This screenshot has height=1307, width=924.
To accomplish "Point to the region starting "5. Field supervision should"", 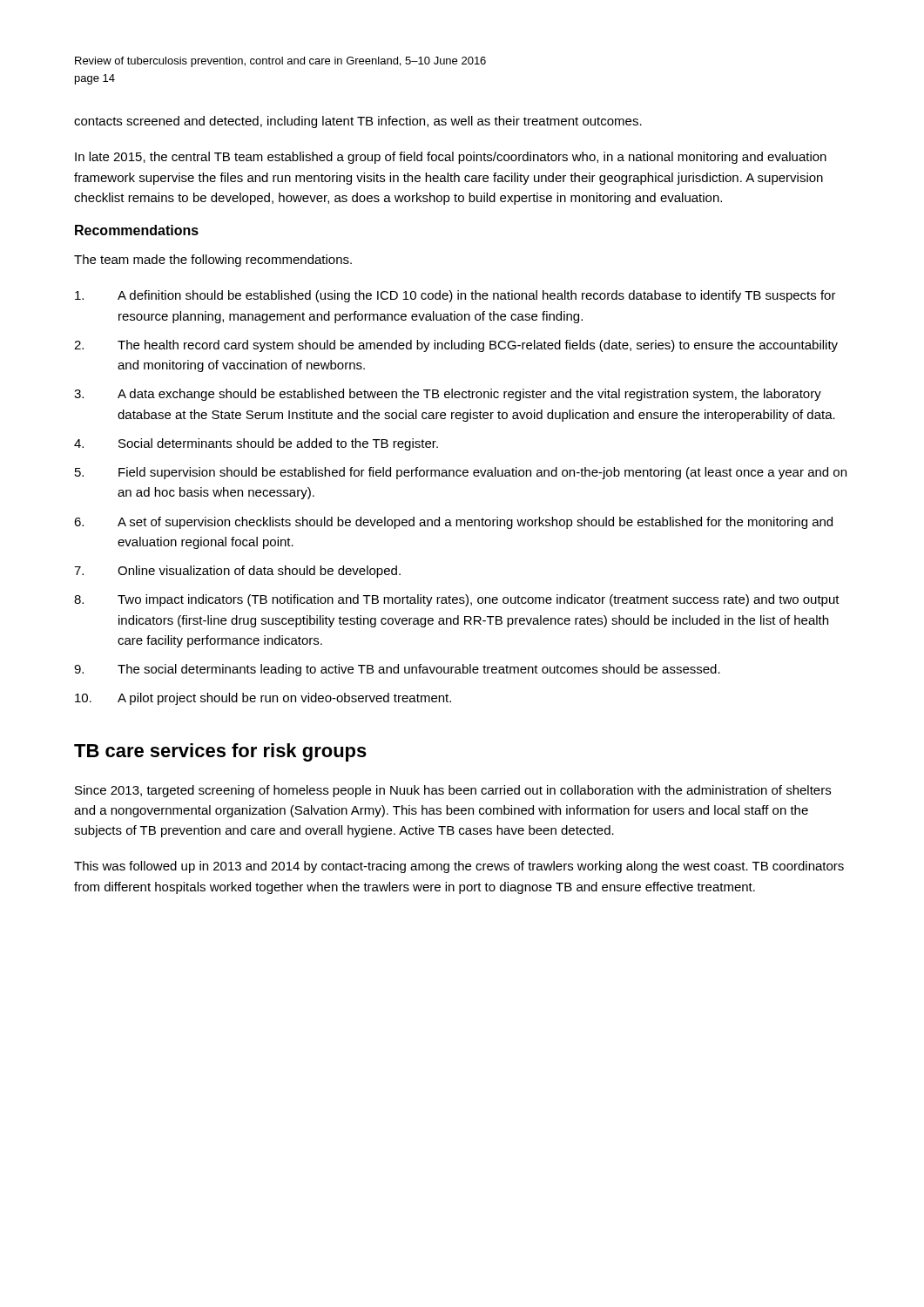I will pyautogui.click(x=462, y=482).
